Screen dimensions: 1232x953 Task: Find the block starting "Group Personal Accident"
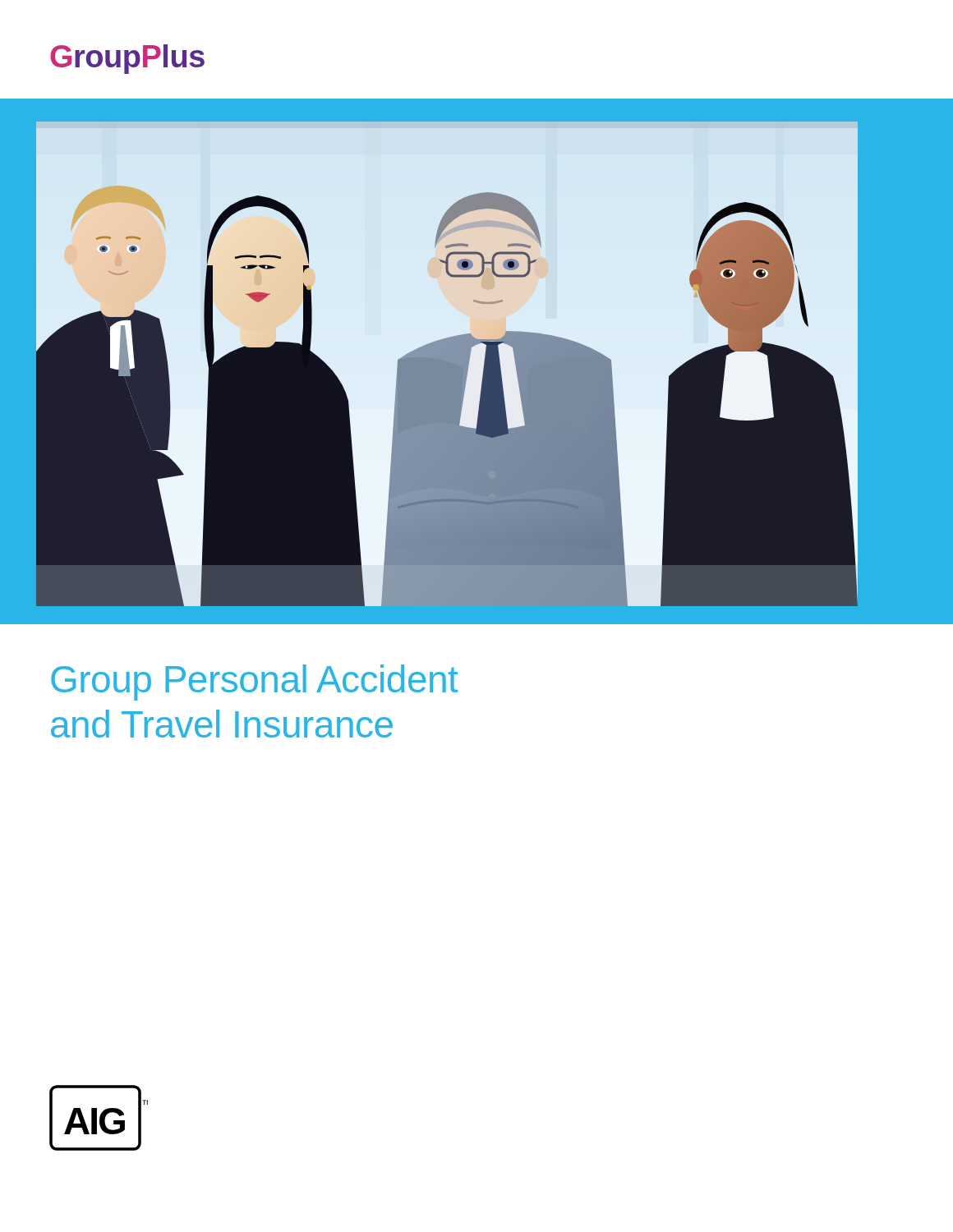coord(254,702)
